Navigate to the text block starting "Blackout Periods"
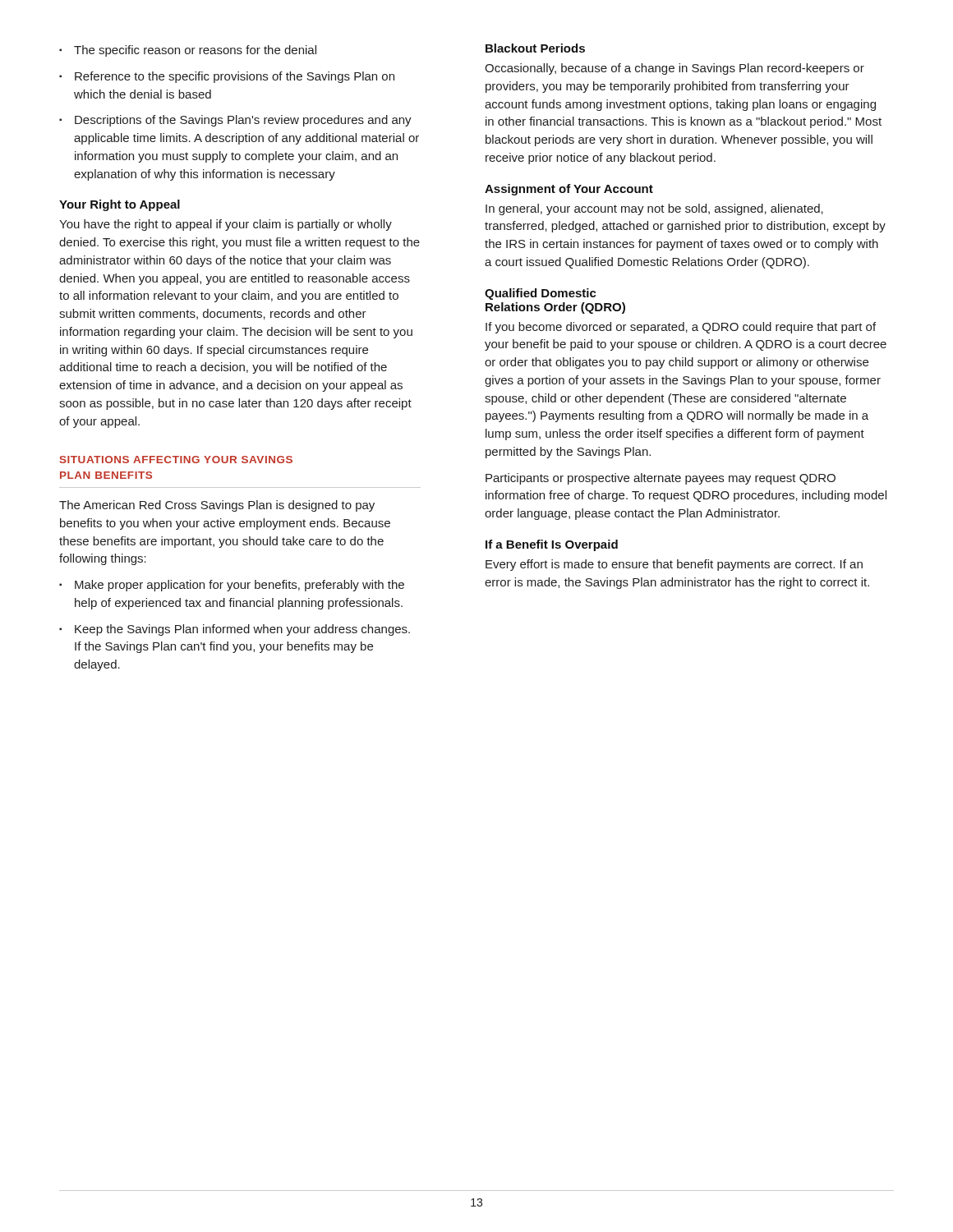 click(535, 48)
